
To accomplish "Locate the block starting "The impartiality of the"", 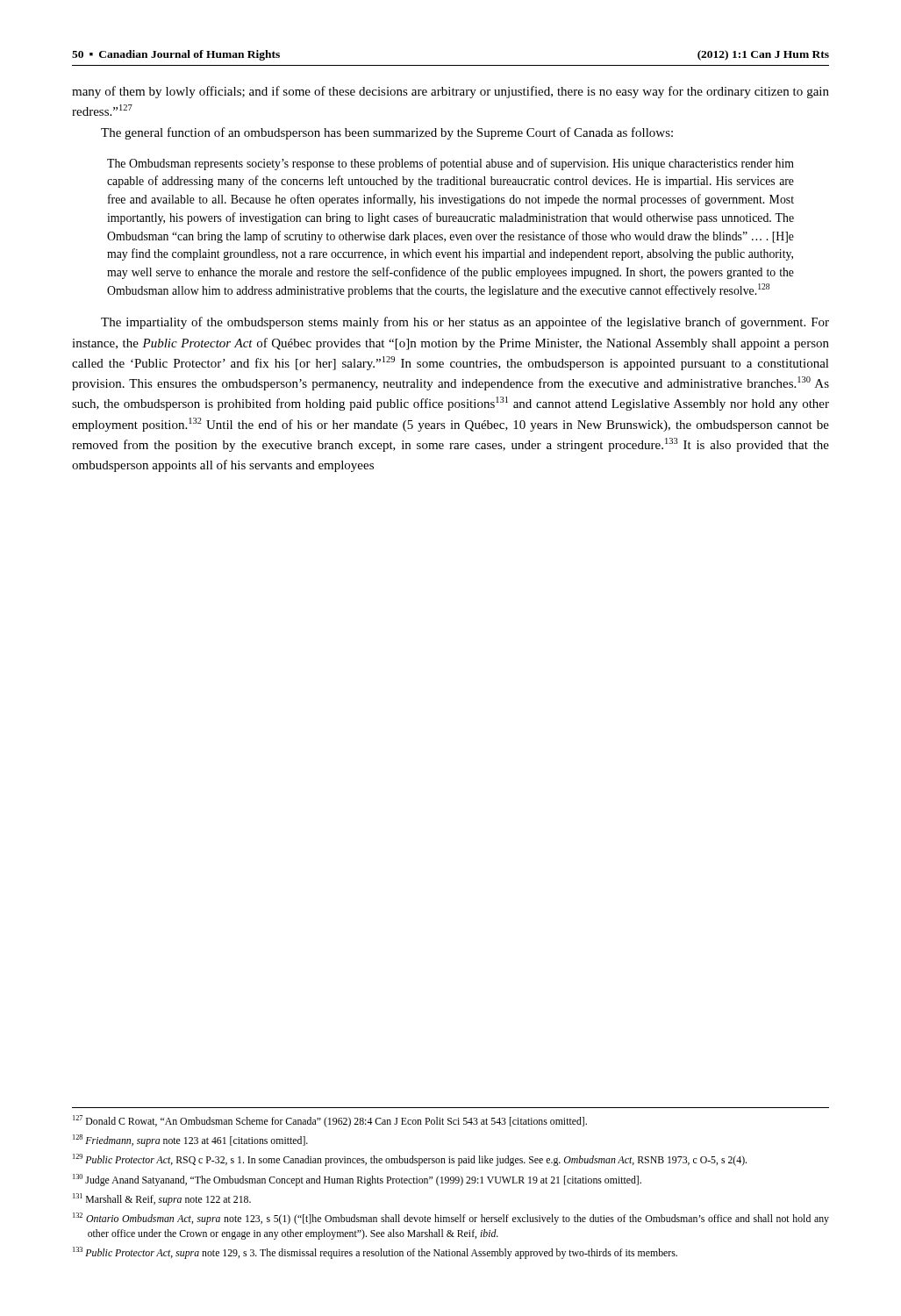I will [x=450, y=394].
